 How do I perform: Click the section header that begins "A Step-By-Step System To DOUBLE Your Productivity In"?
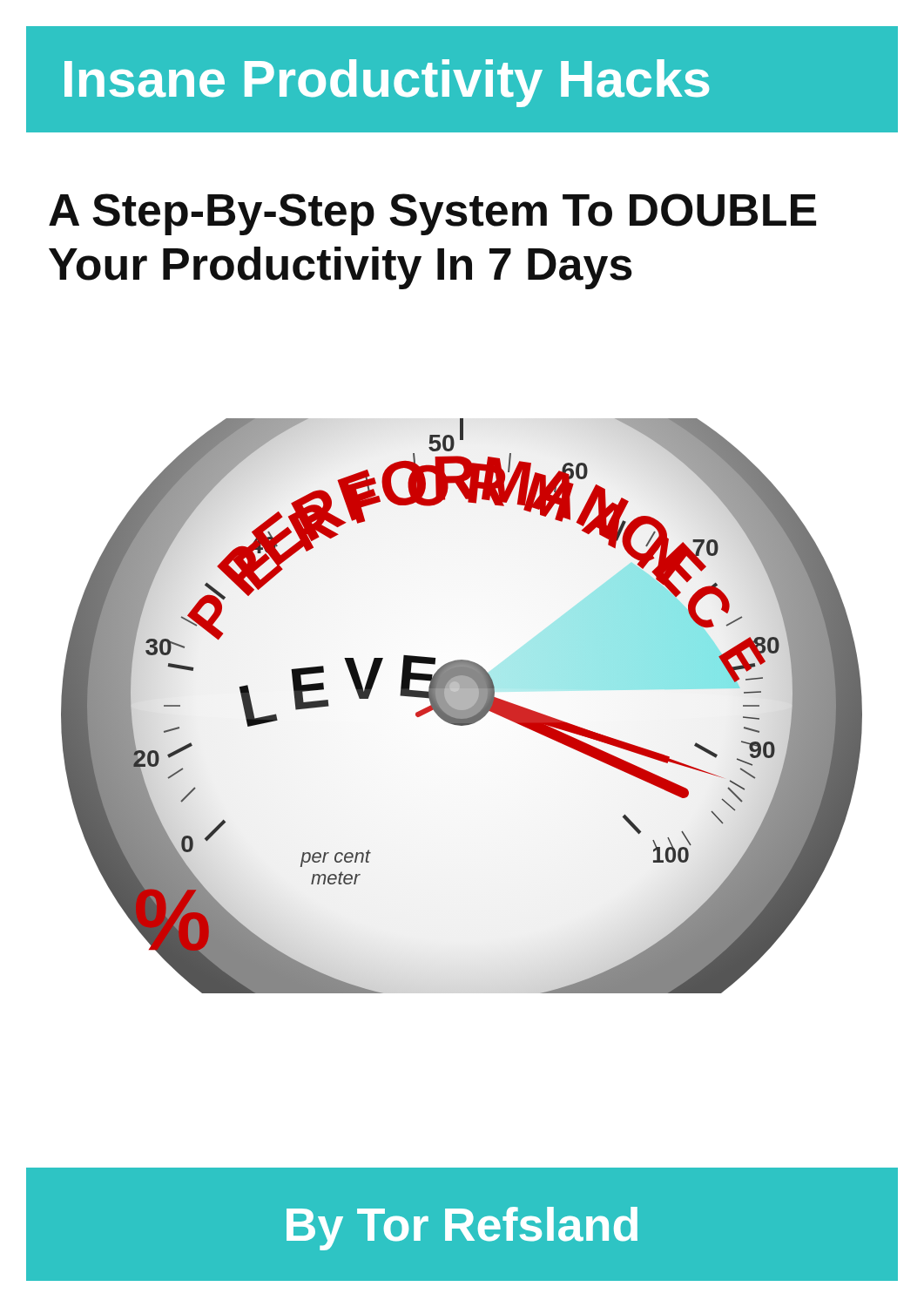(462, 237)
